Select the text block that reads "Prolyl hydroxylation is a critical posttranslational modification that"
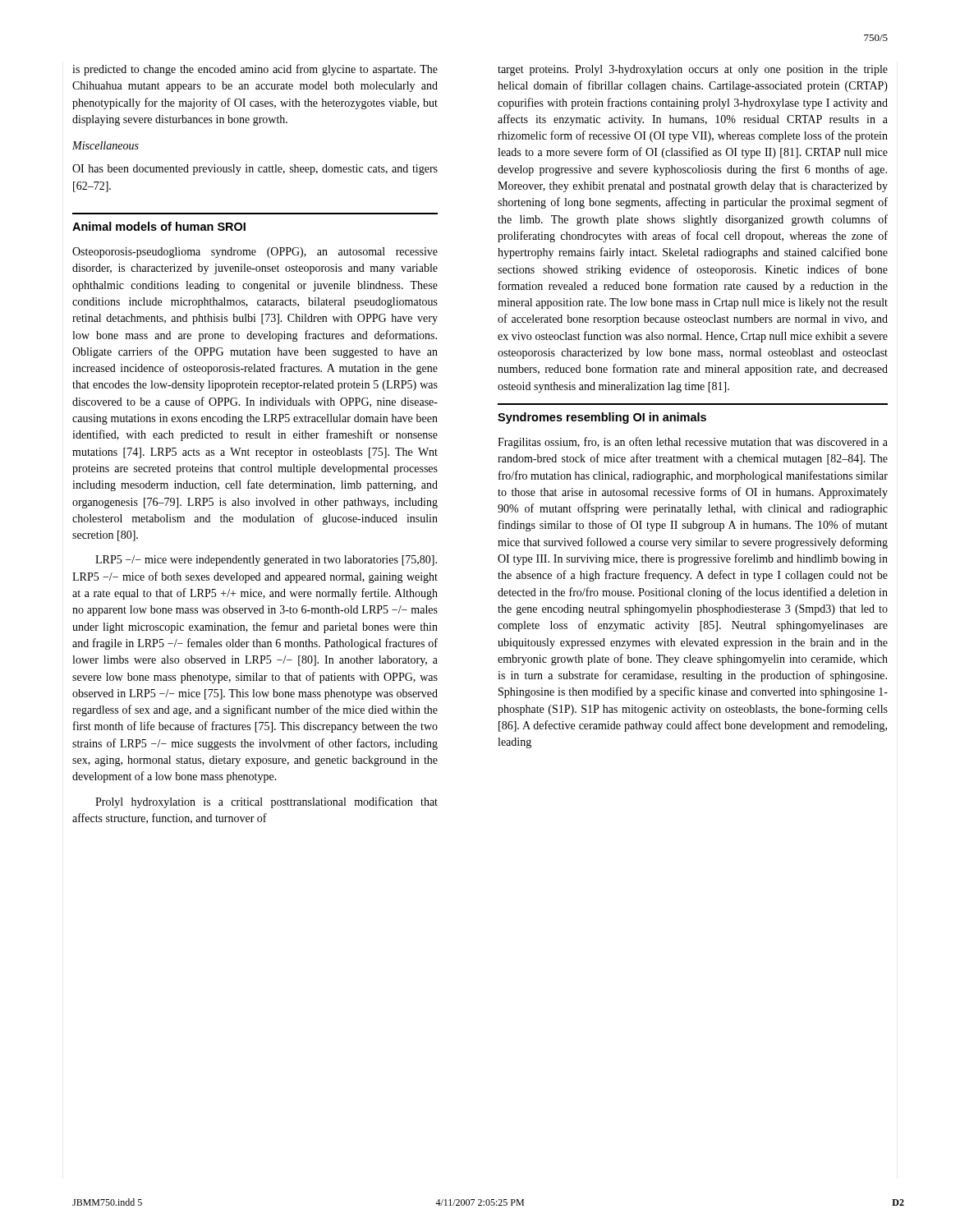 pyautogui.click(x=255, y=811)
